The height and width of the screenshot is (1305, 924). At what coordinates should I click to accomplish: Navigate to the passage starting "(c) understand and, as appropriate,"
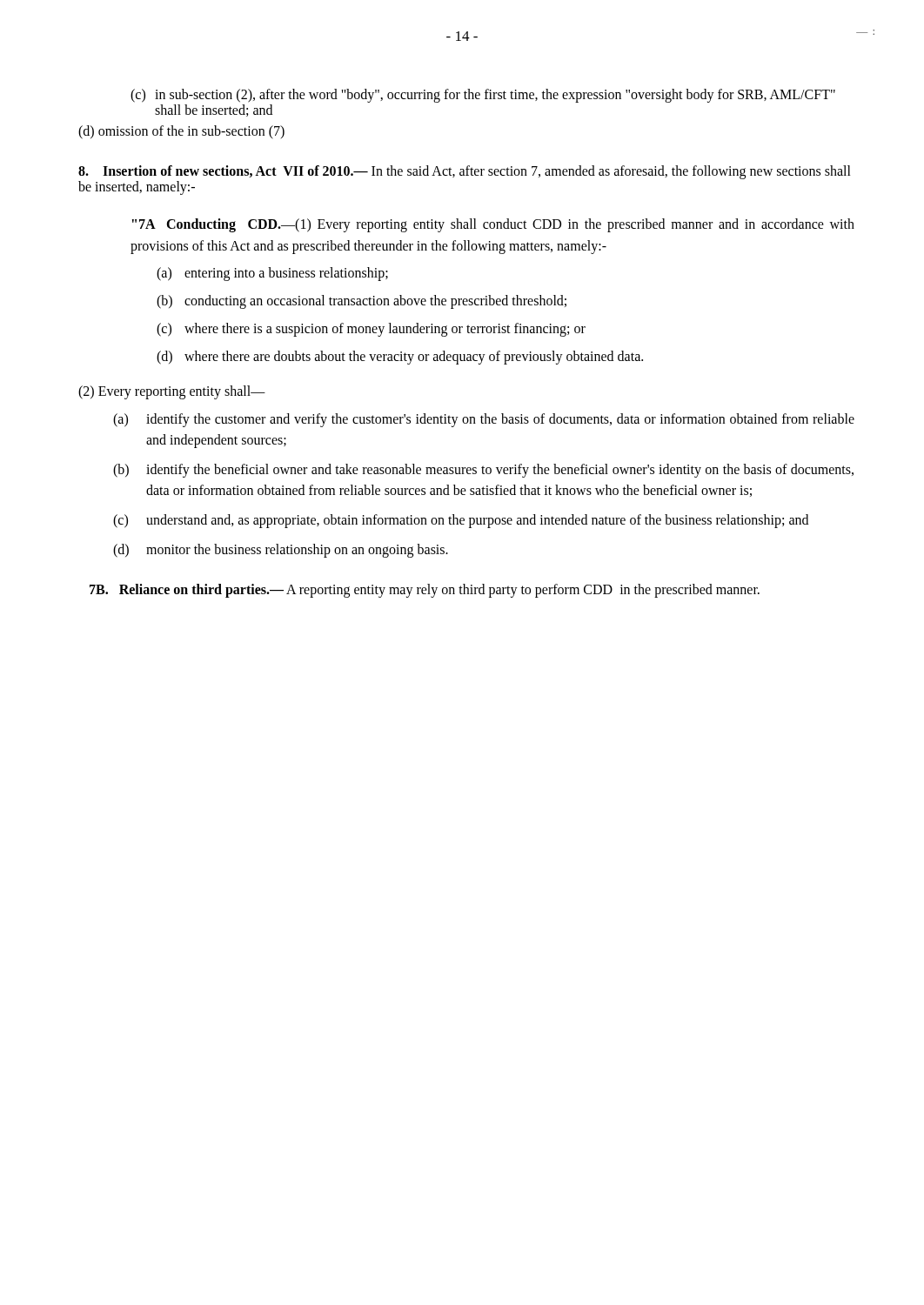(x=461, y=521)
